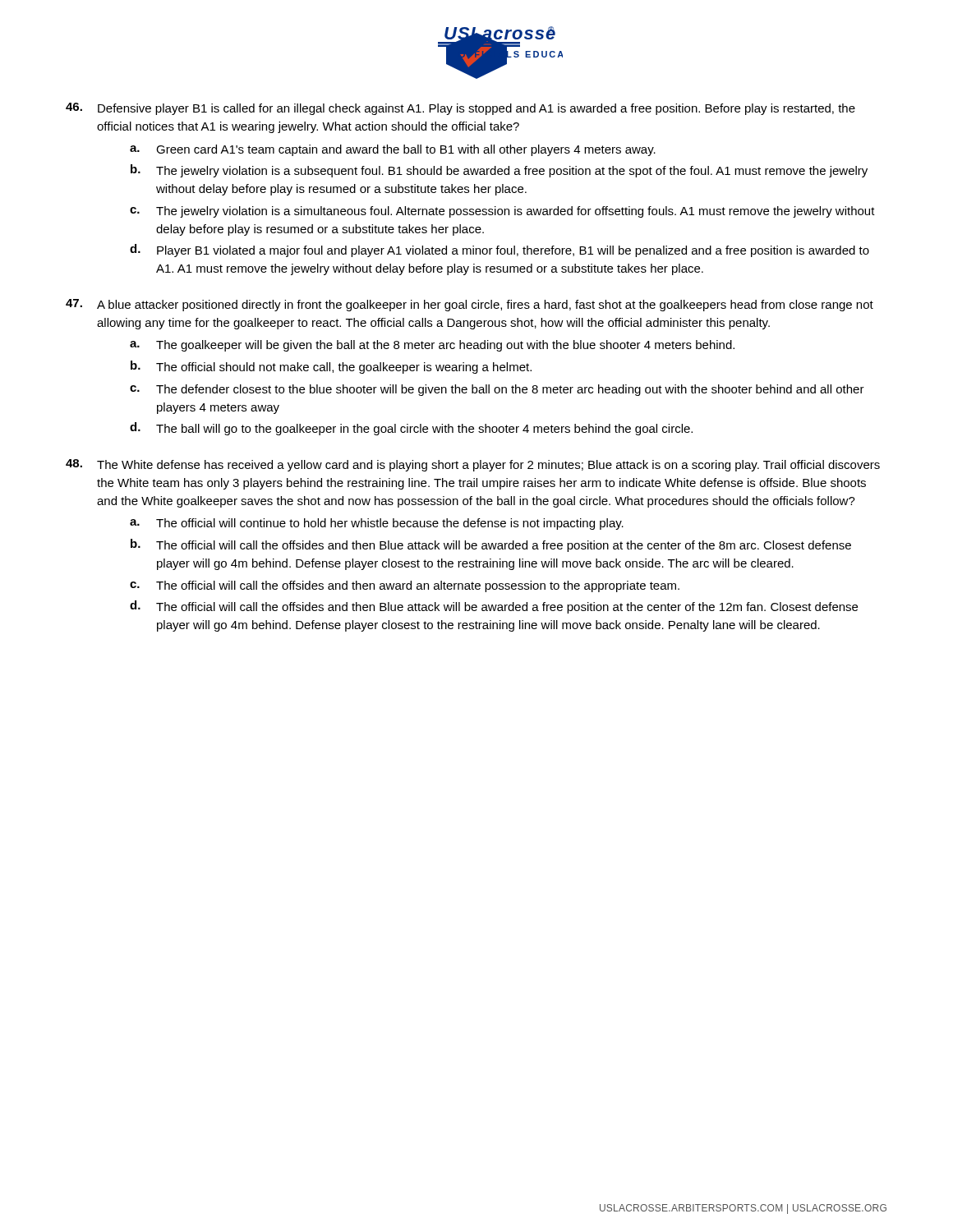953x1232 pixels.
Task: Find the passage starting "d. Player B1 violated"
Action: (x=509, y=260)
